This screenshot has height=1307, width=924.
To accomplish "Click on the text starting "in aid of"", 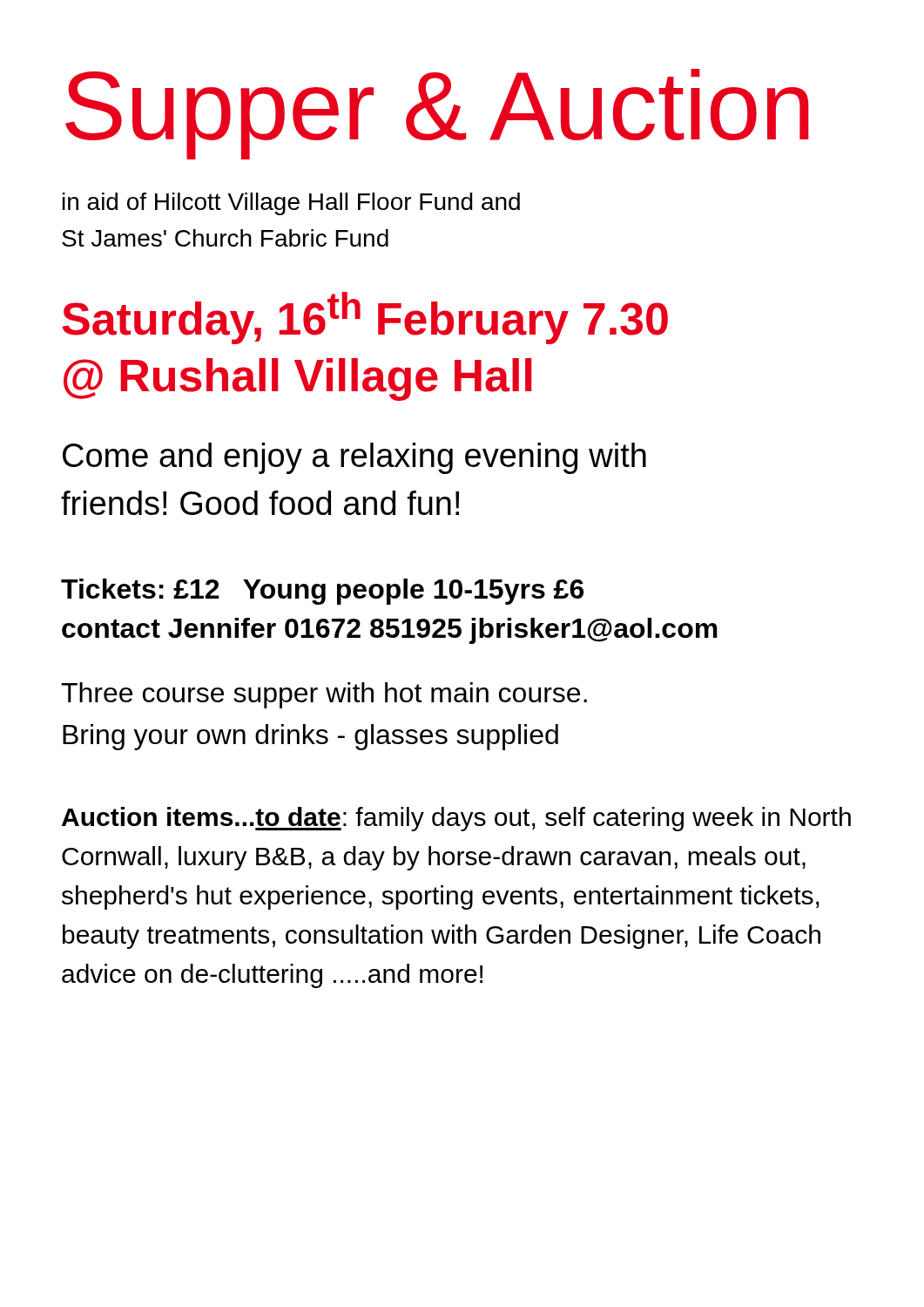I will point(291,220).
